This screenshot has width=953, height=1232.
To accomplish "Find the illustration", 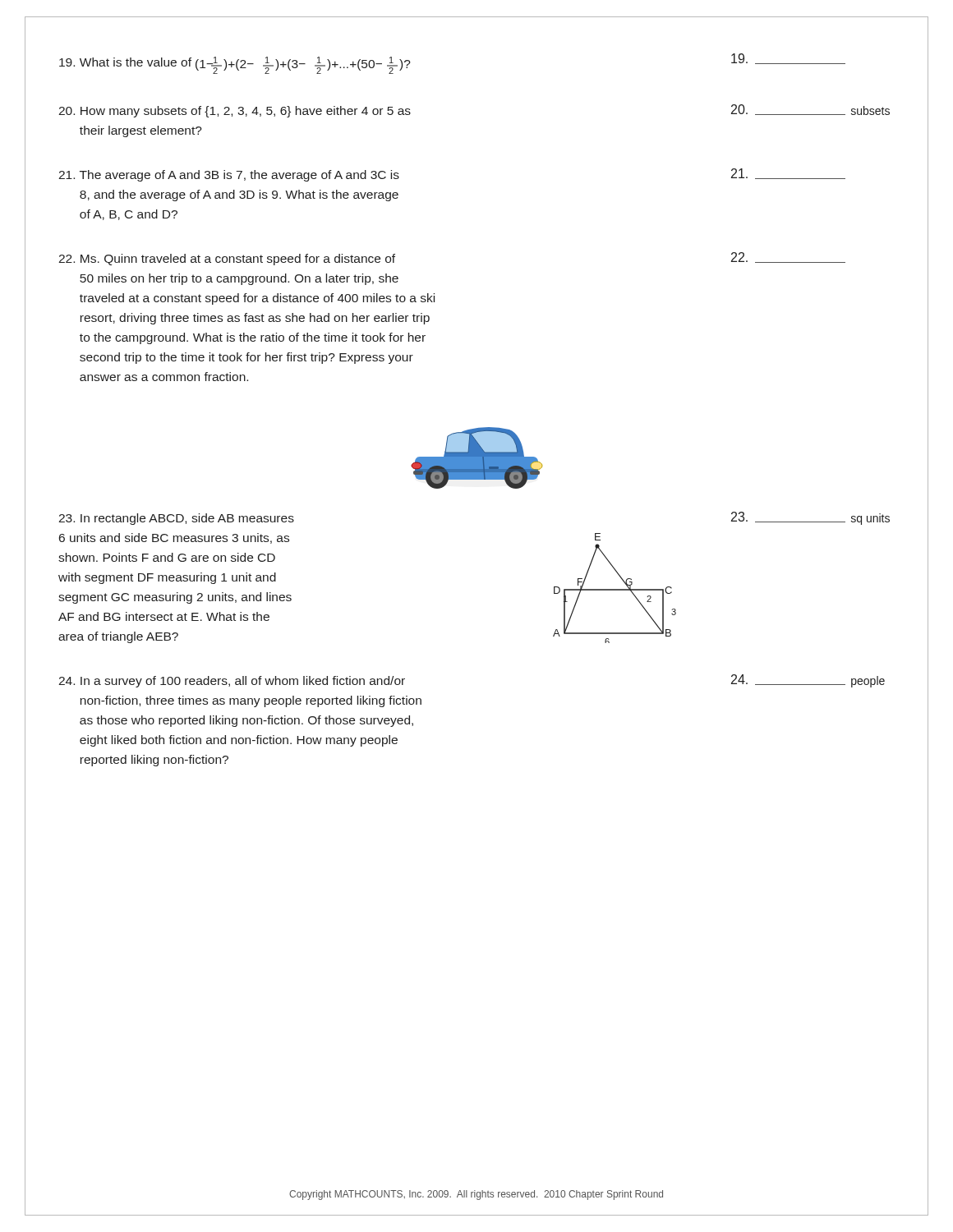I will pyautogui.click(x=476, y=453).
